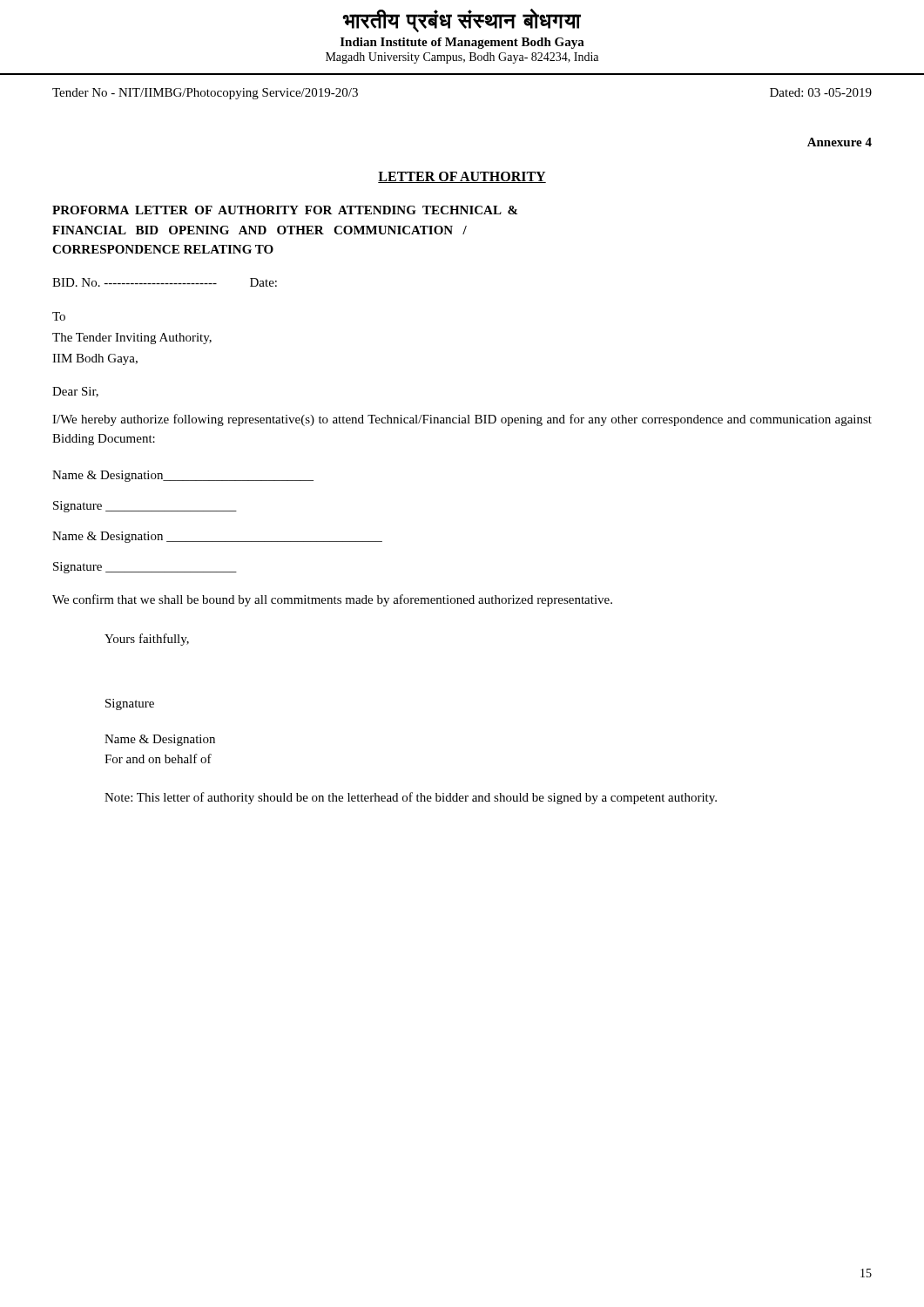Image resolution: width=924 pixels, height=1307 pixels.
Task: Click on the region starting "Note: This letter"
Action: click(411, 797)
